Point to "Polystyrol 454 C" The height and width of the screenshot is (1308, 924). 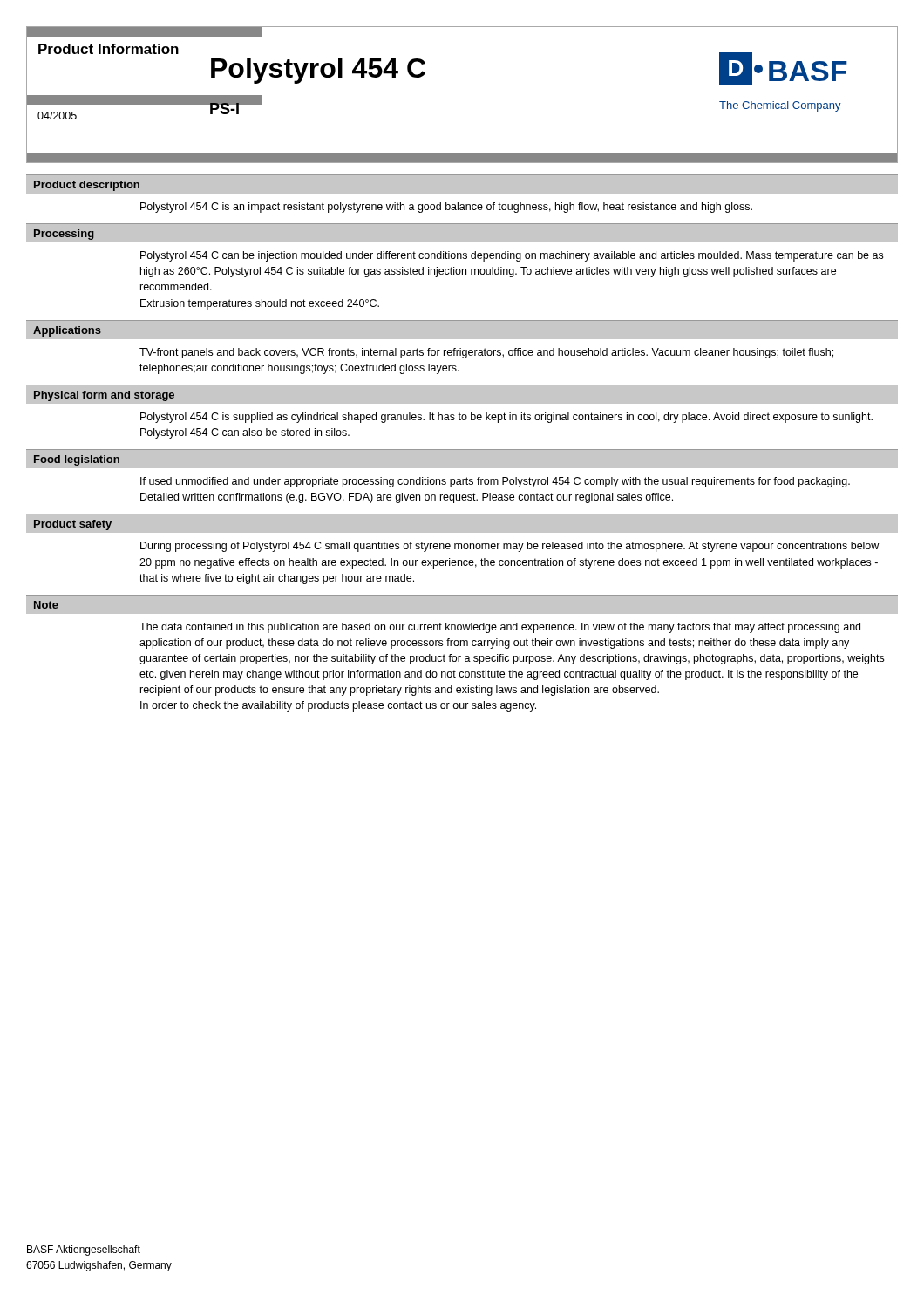pos(318,68)
